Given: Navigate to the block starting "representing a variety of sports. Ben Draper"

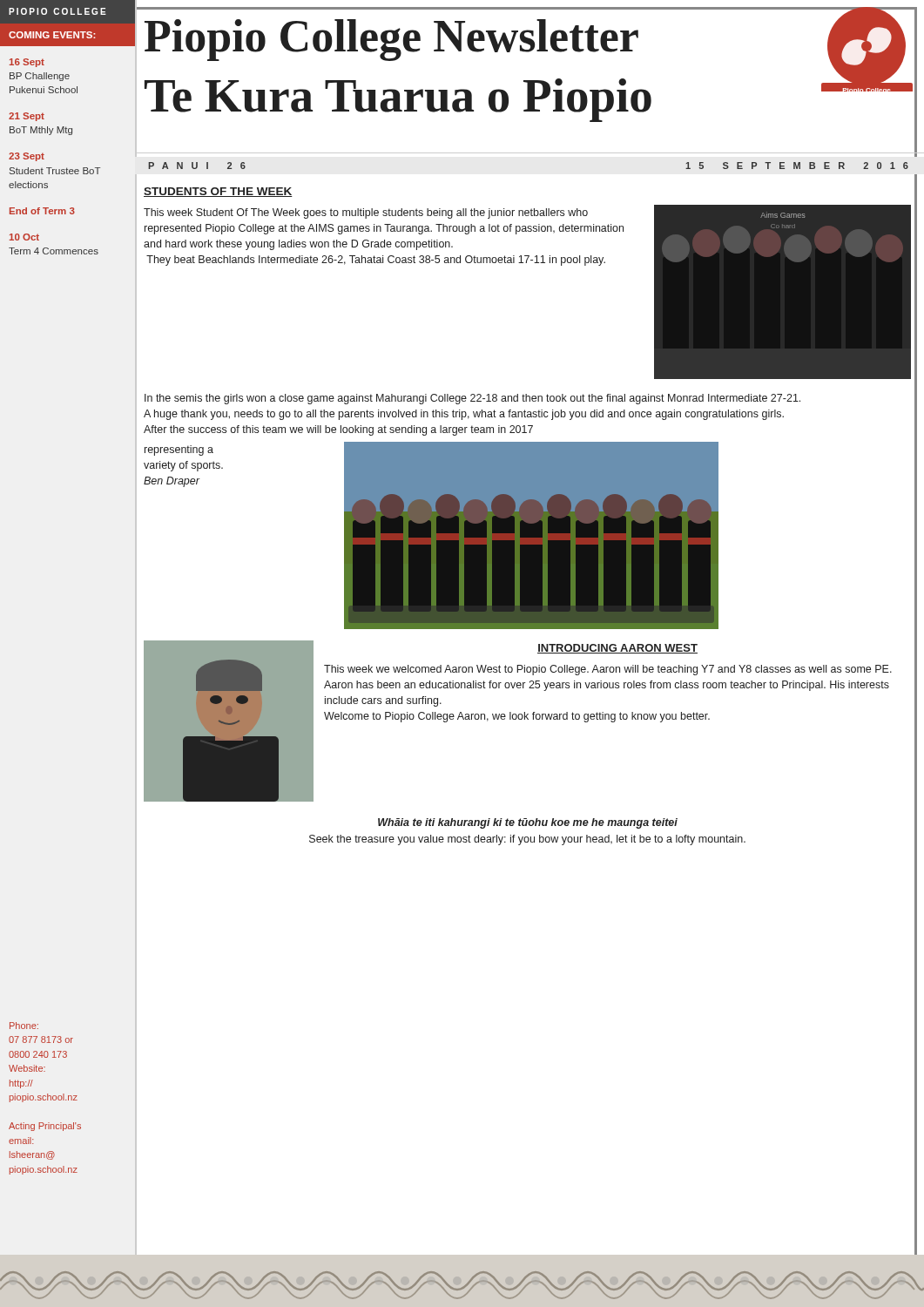Looking at the screenshot, I should click(184, 465).
